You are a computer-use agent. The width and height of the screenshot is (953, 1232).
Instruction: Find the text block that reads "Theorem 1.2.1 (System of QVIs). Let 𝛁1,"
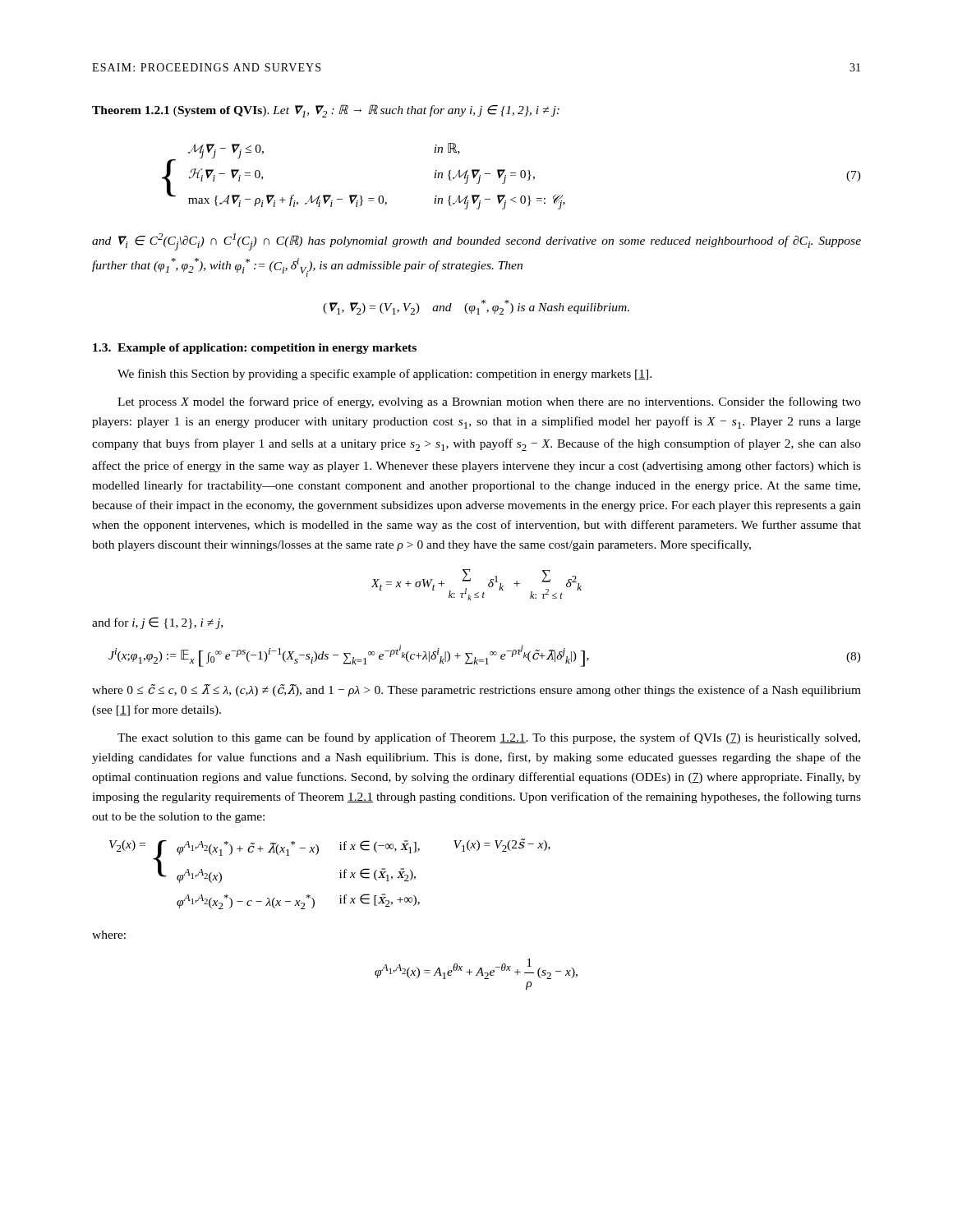coord(476,111)
